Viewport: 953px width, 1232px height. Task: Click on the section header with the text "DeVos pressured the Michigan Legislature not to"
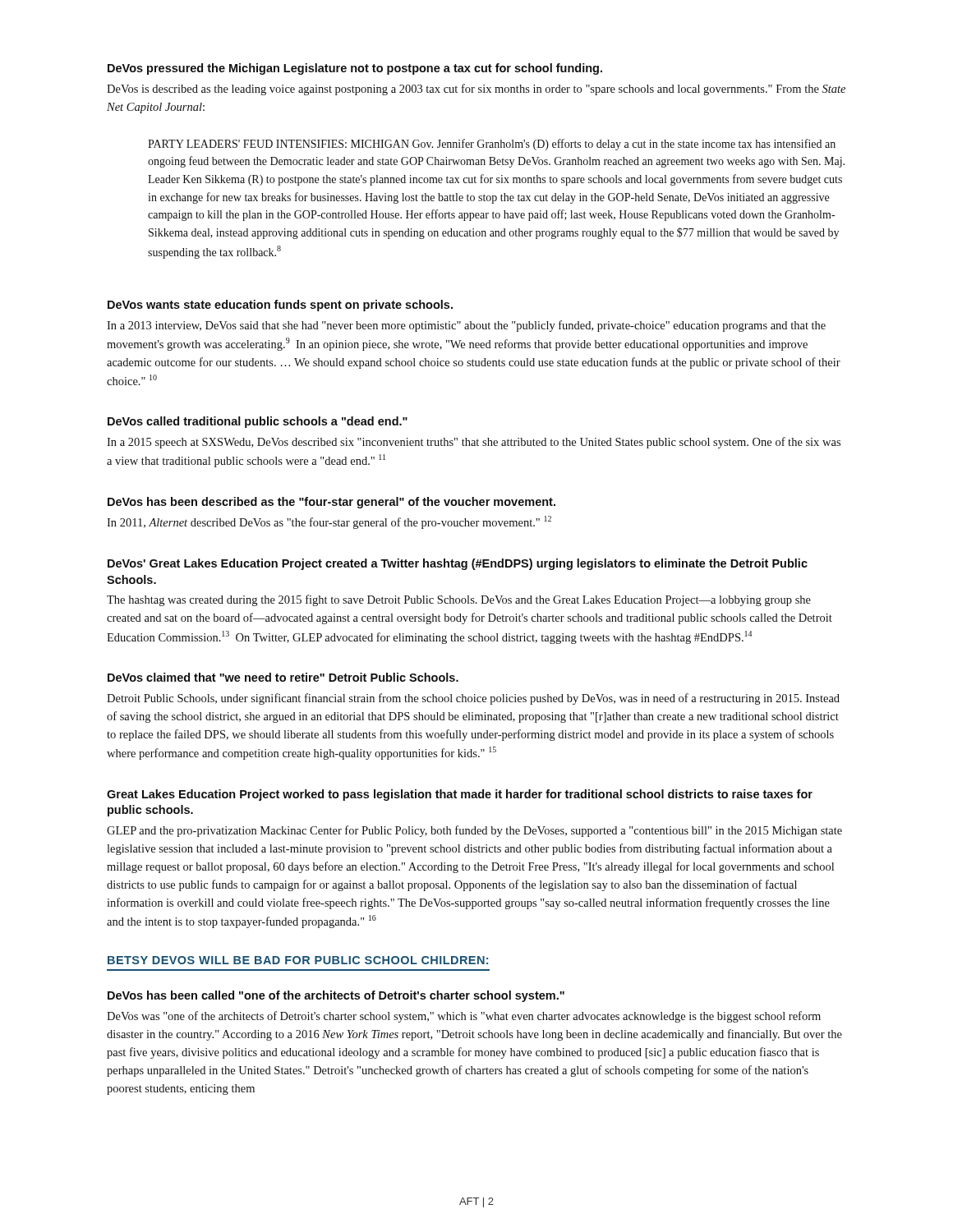(355, 68)
